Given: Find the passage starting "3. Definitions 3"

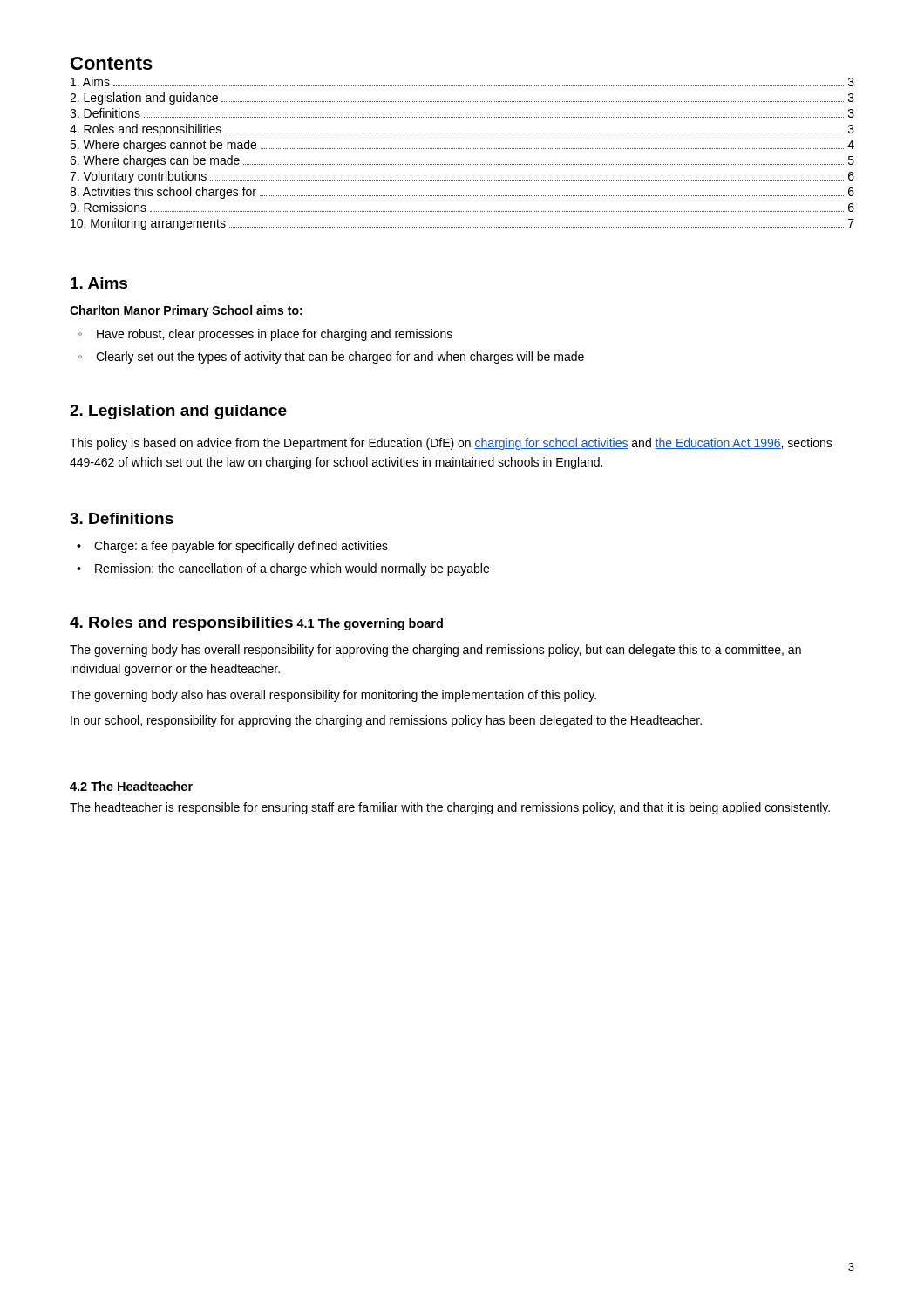Looking at the screenshot, I should point(462,113).
